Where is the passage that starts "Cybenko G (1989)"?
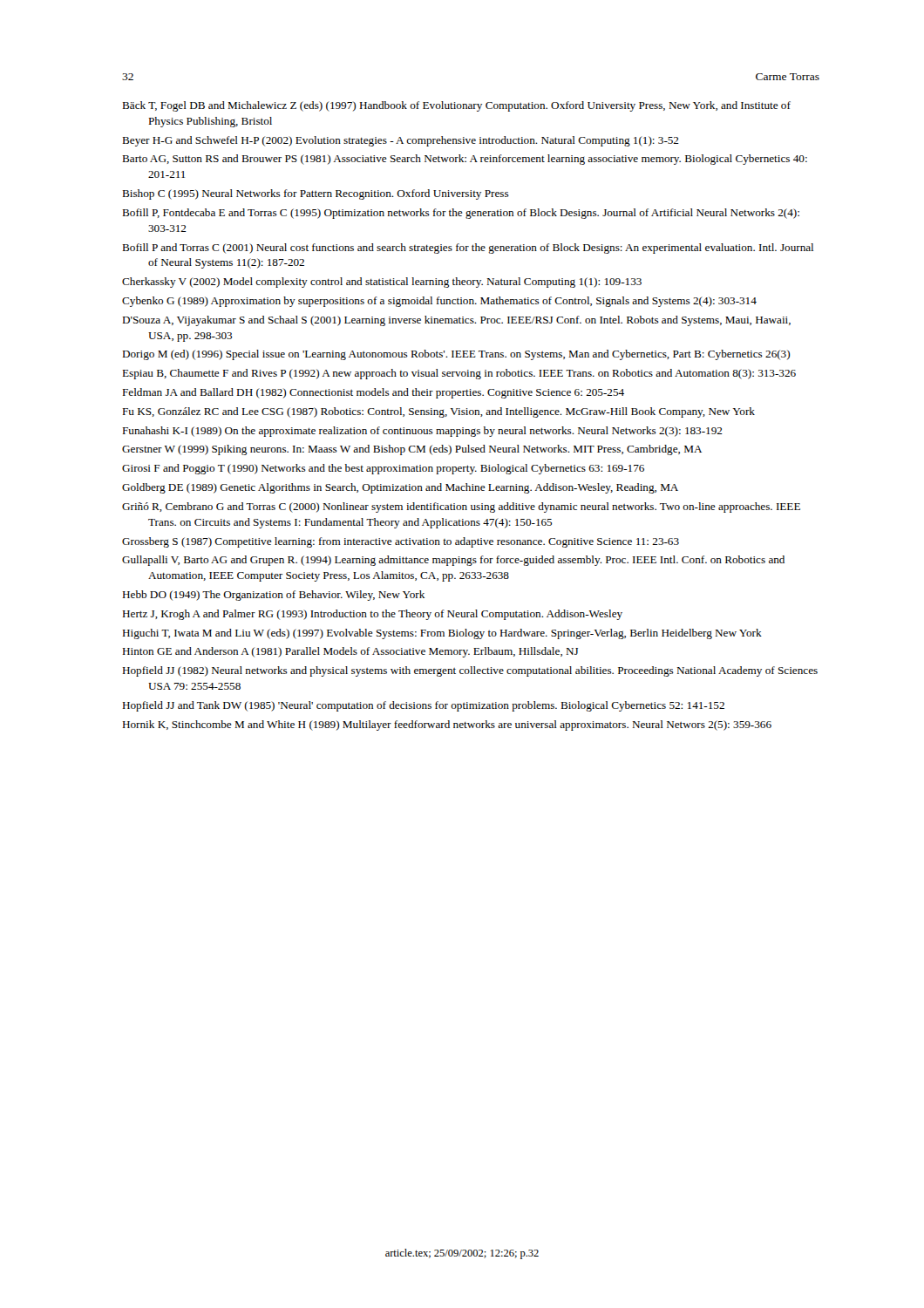This screenshot has width=924, height=1308. click(439, 300)
